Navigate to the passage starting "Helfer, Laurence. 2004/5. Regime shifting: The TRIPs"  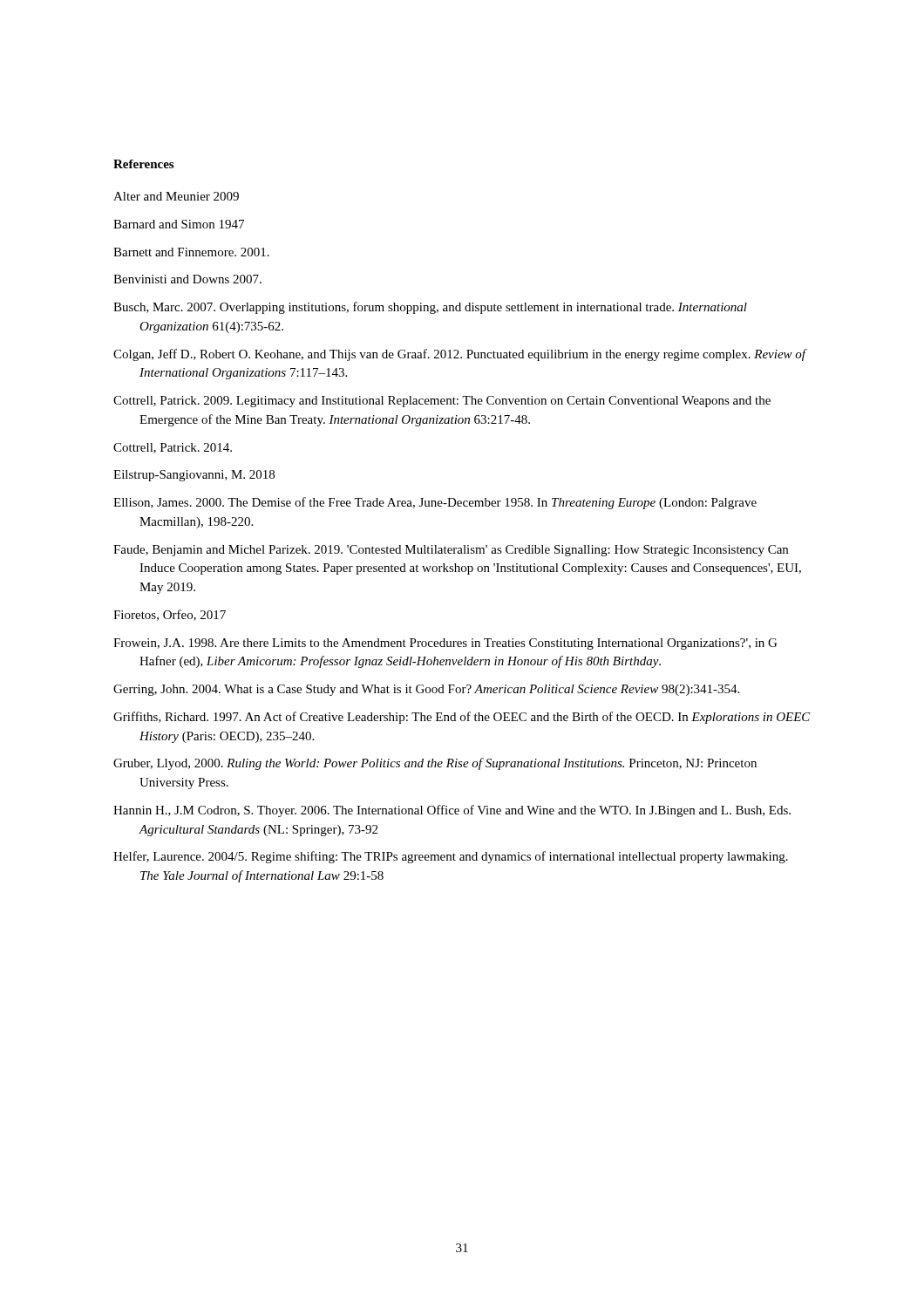(451, 866)
